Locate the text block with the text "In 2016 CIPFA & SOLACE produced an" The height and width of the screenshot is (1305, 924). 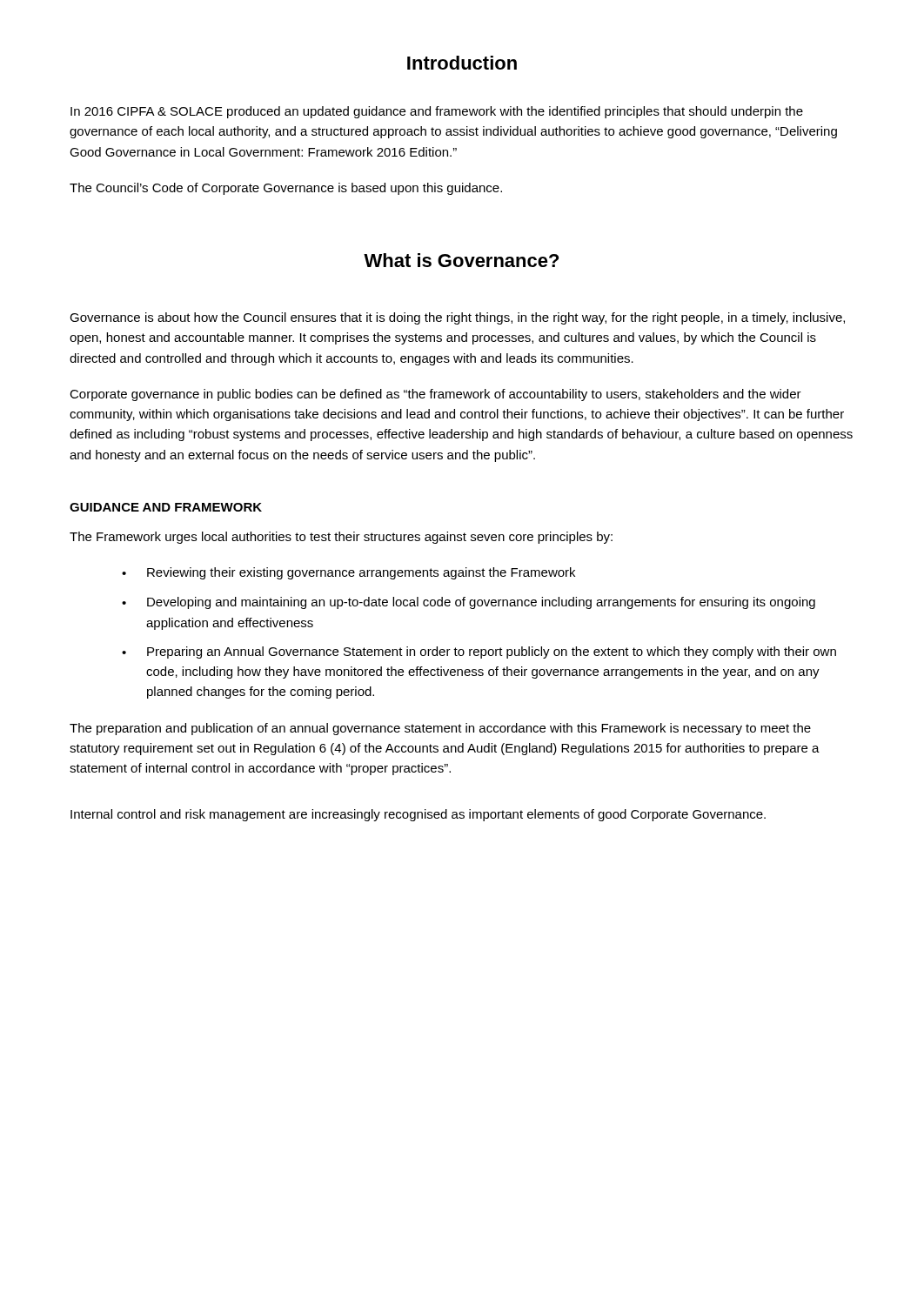click(x=454, y=131)
